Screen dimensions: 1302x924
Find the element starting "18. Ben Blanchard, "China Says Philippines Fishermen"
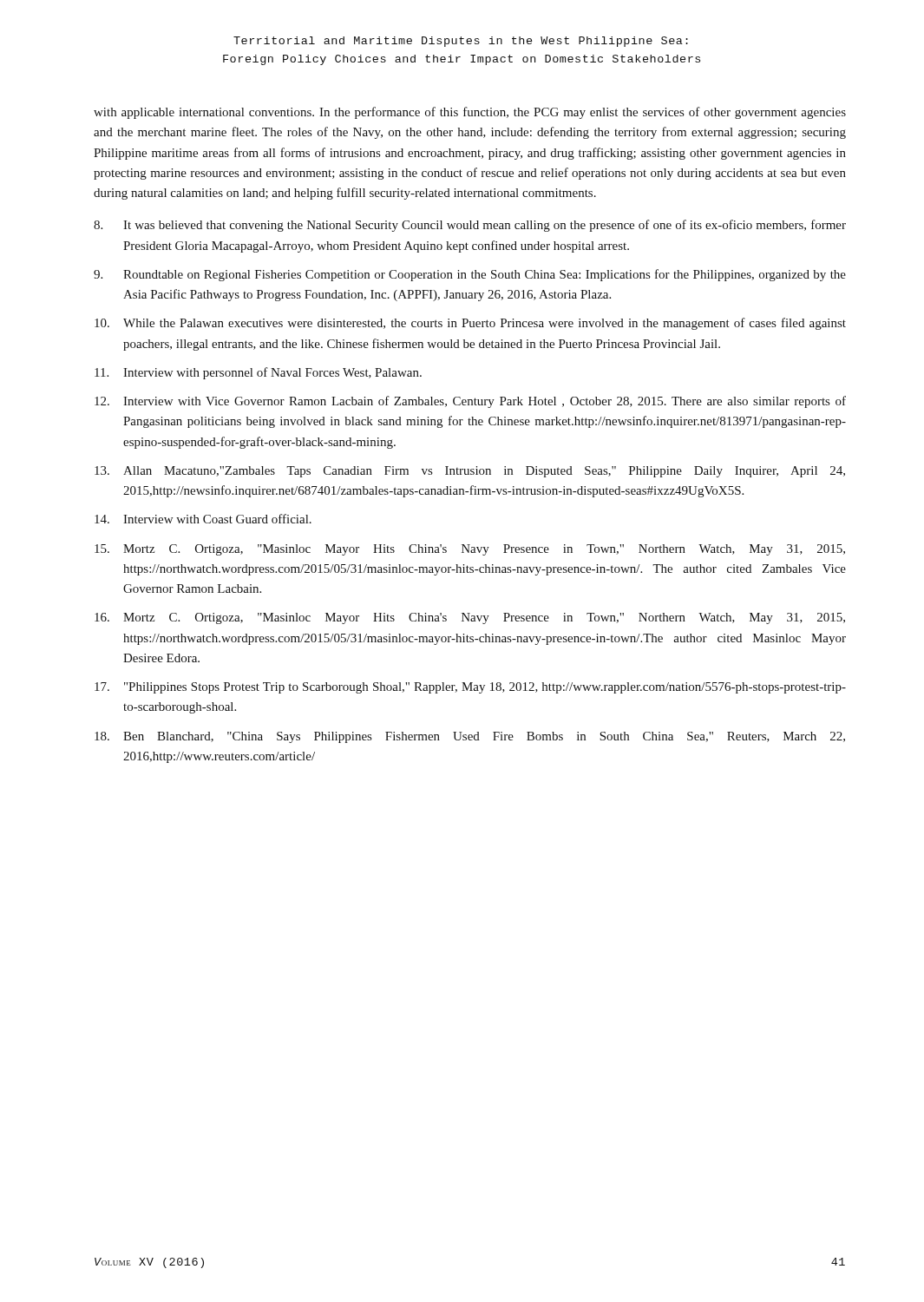click(470, 746)
